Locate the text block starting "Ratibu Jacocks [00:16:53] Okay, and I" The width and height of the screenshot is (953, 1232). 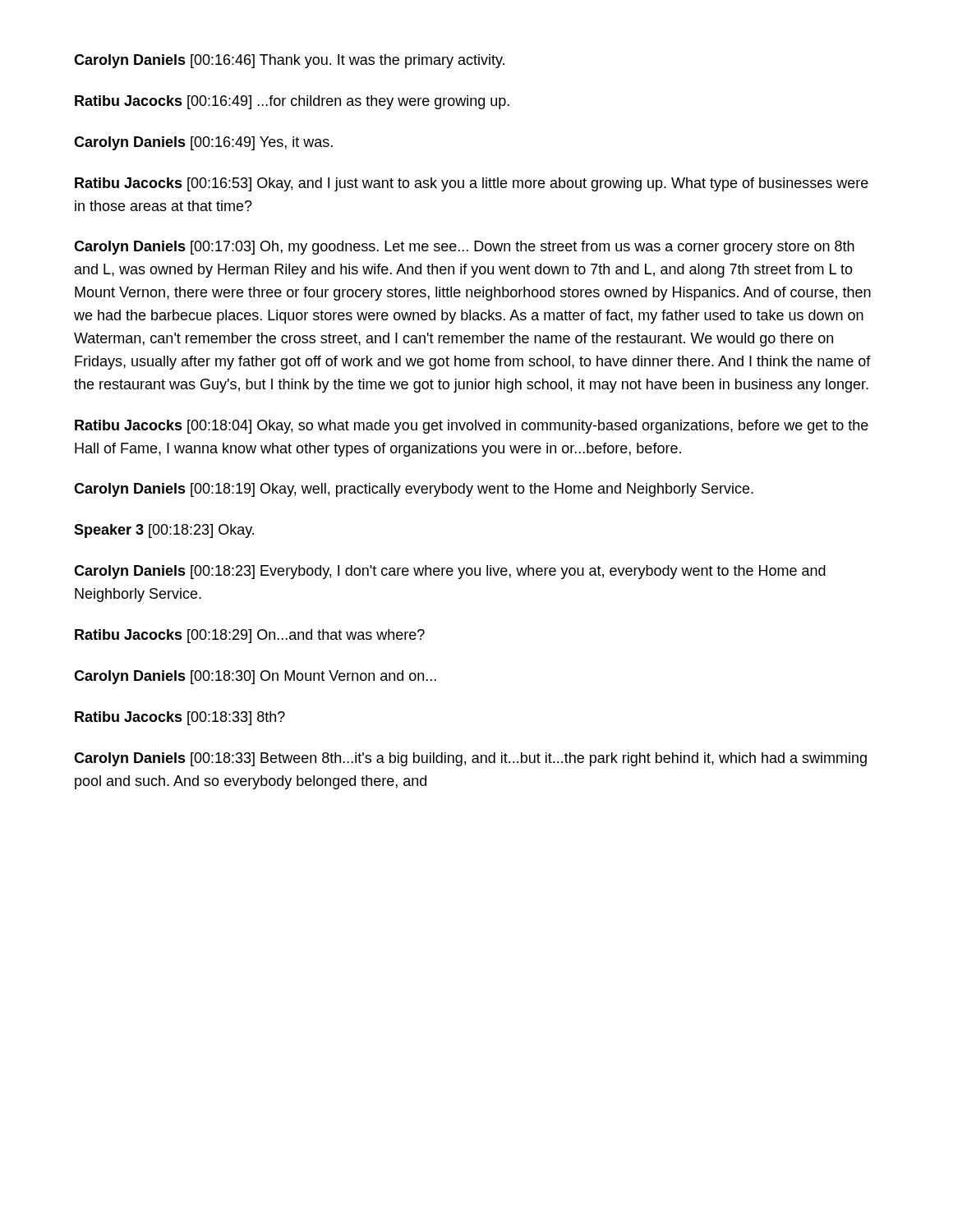[x=471, y=194]
